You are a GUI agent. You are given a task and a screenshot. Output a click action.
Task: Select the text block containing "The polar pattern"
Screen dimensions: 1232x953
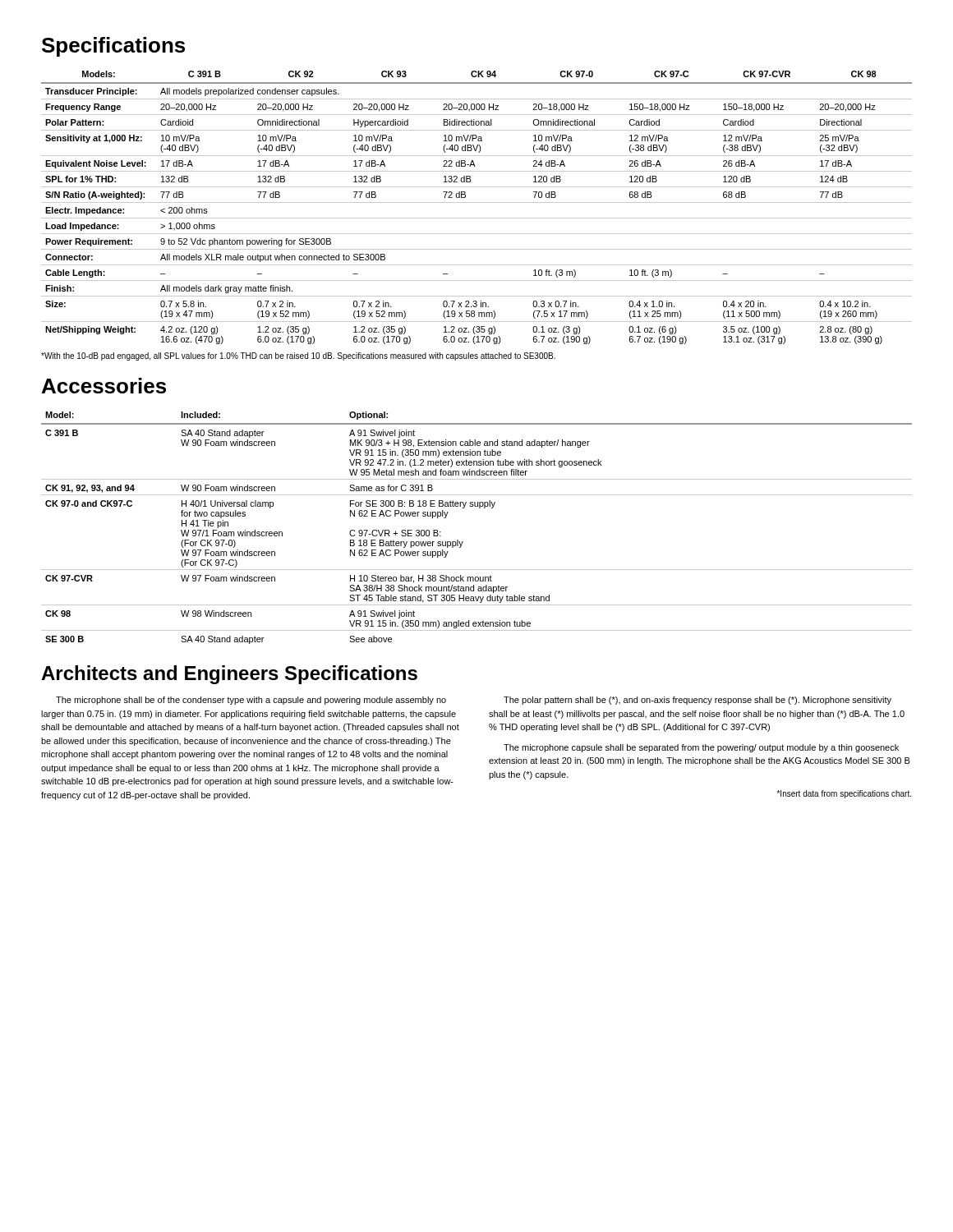(700, 737)
